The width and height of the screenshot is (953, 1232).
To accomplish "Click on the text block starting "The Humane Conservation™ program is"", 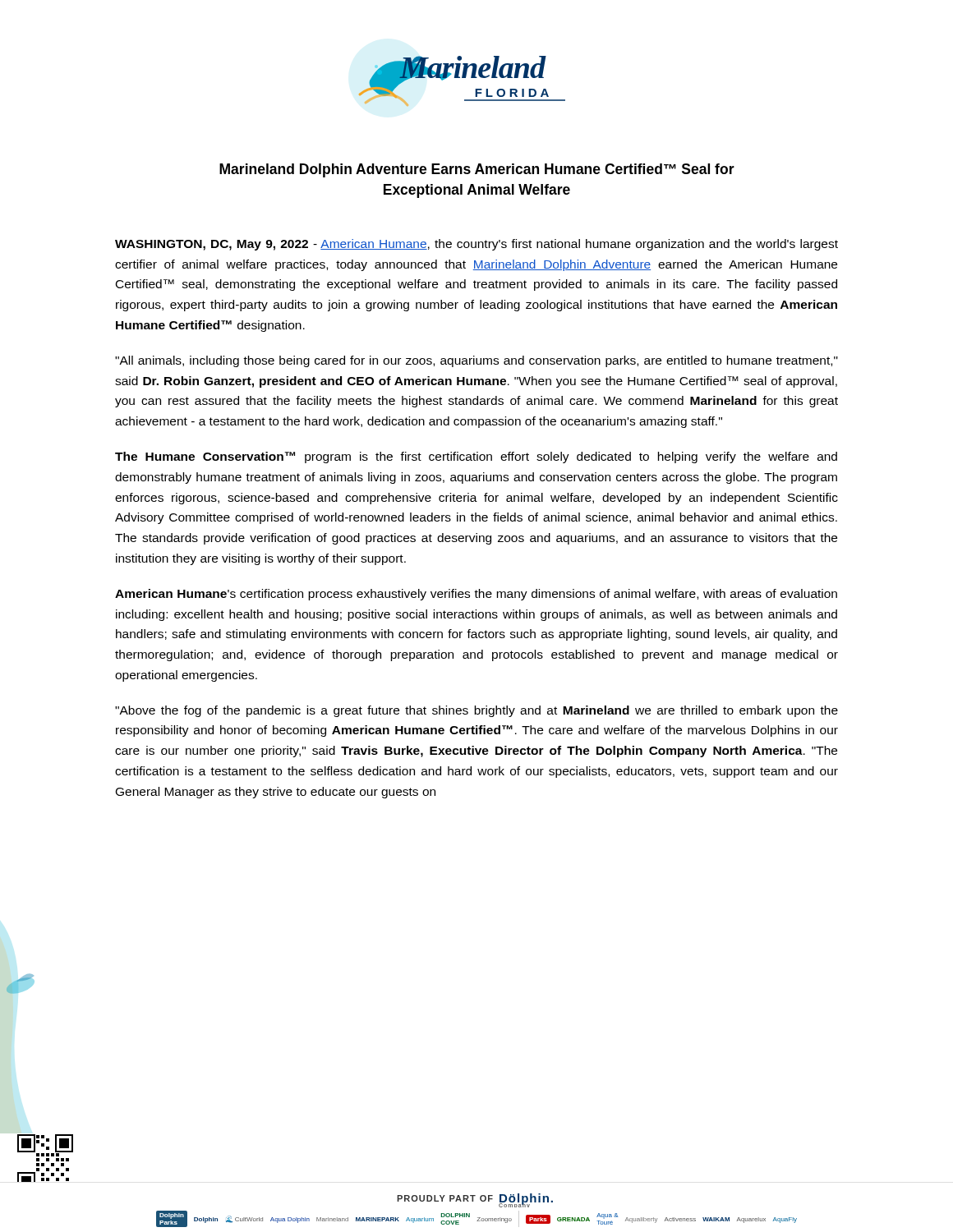I will click(476, 507).
